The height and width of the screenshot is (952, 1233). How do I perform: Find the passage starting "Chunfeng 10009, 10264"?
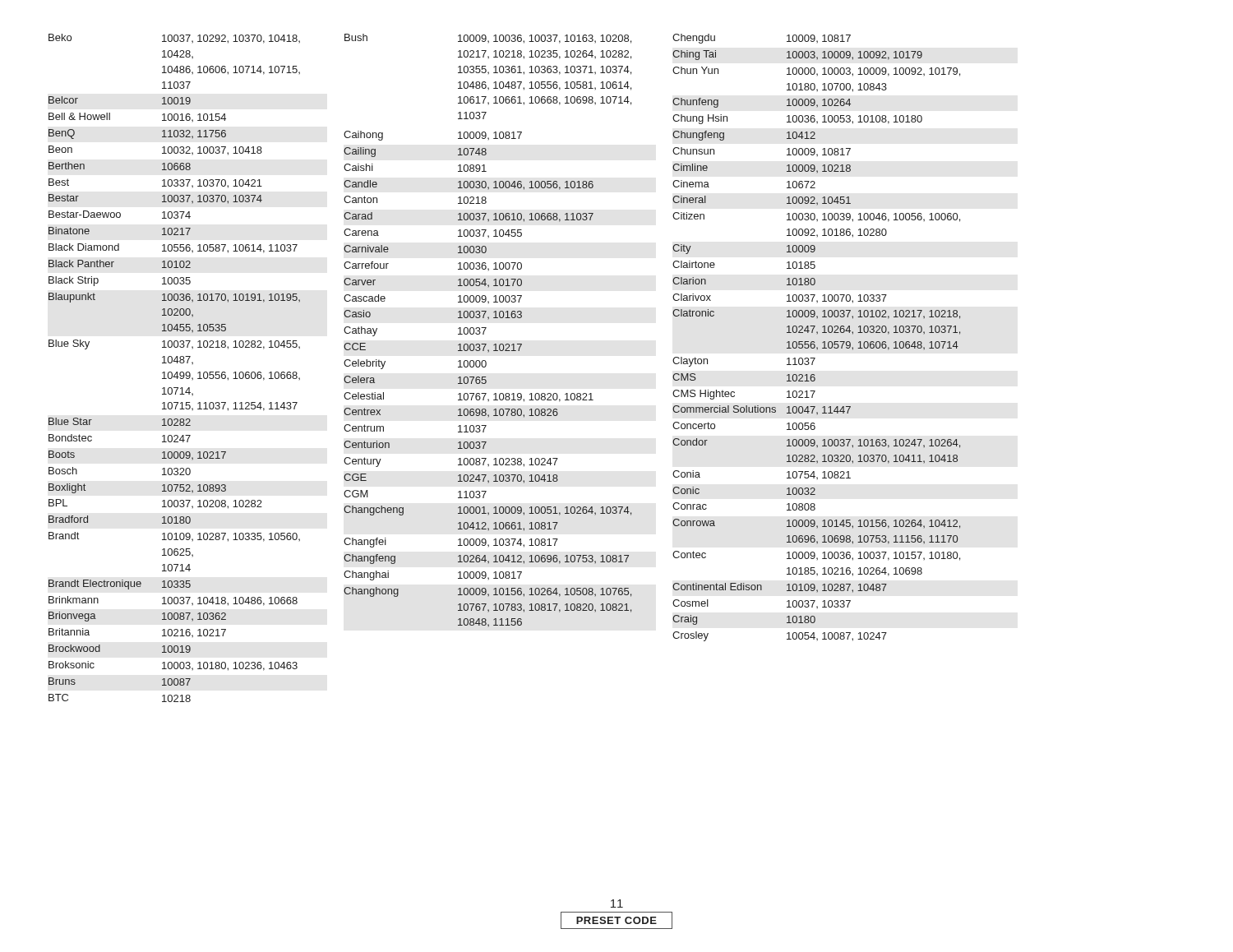845,103
